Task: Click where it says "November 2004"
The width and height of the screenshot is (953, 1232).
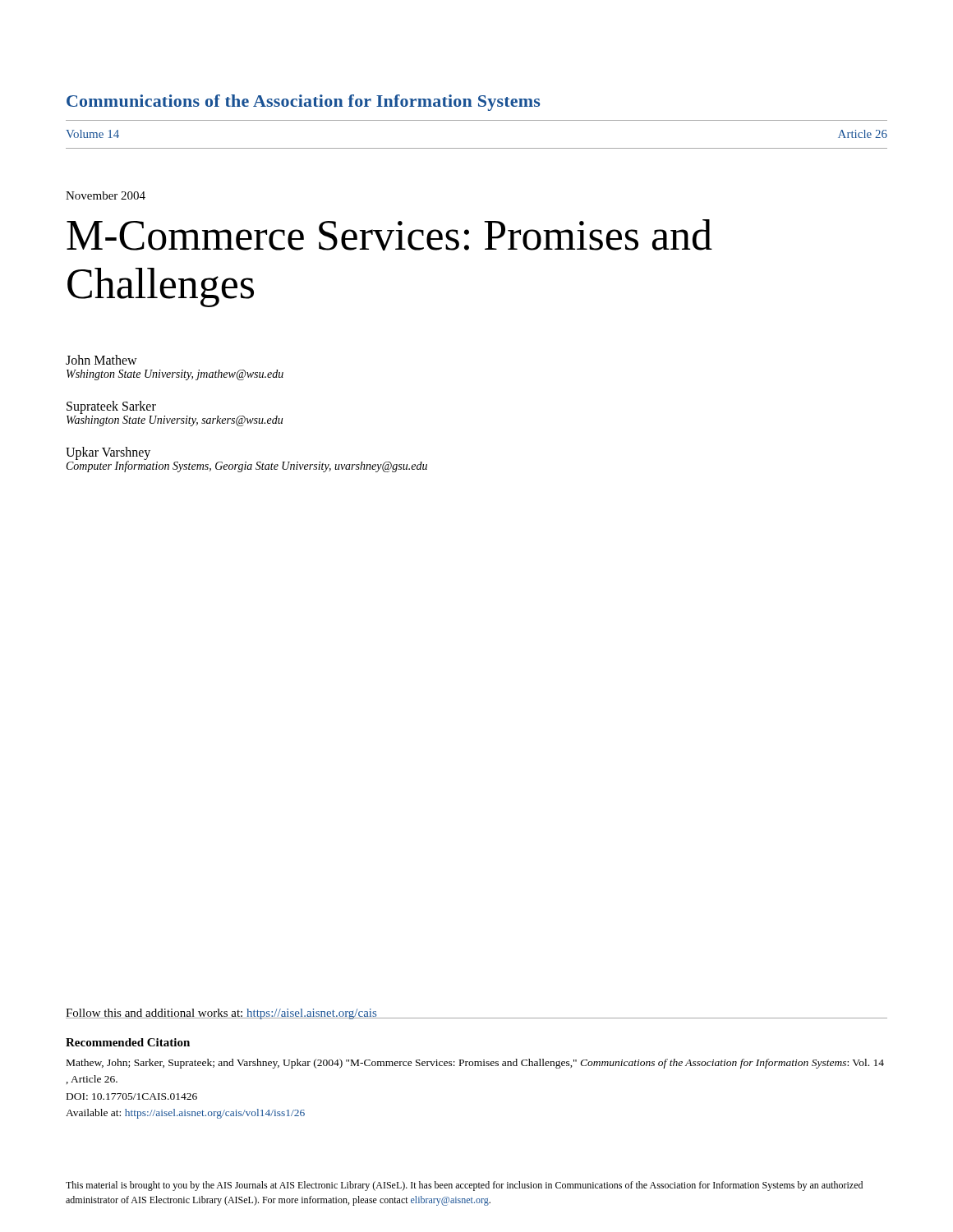Action: tap(106, 195)
